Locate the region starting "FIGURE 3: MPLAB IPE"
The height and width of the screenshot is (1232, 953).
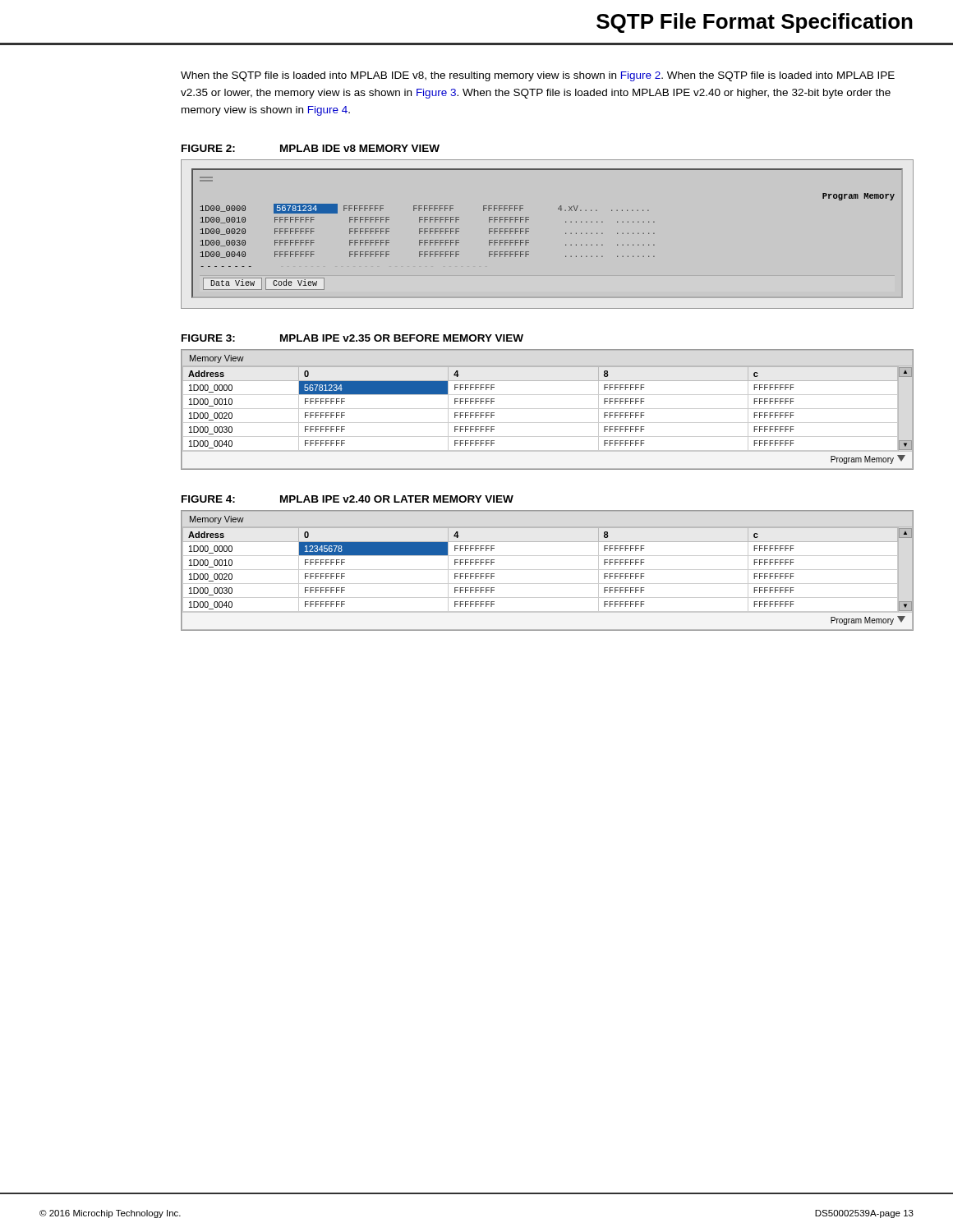(547, 338)
